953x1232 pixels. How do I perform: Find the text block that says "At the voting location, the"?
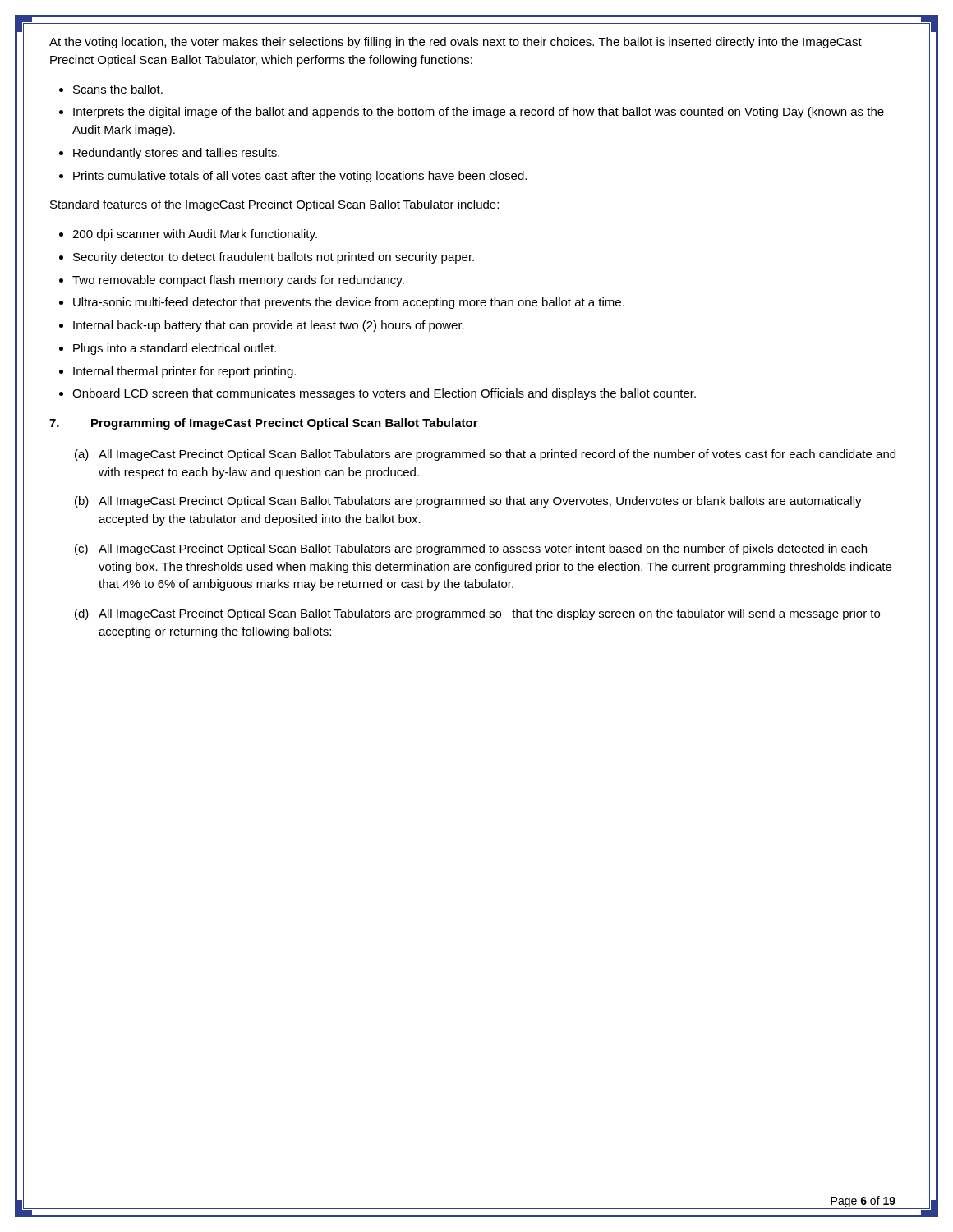coord(455,50)
